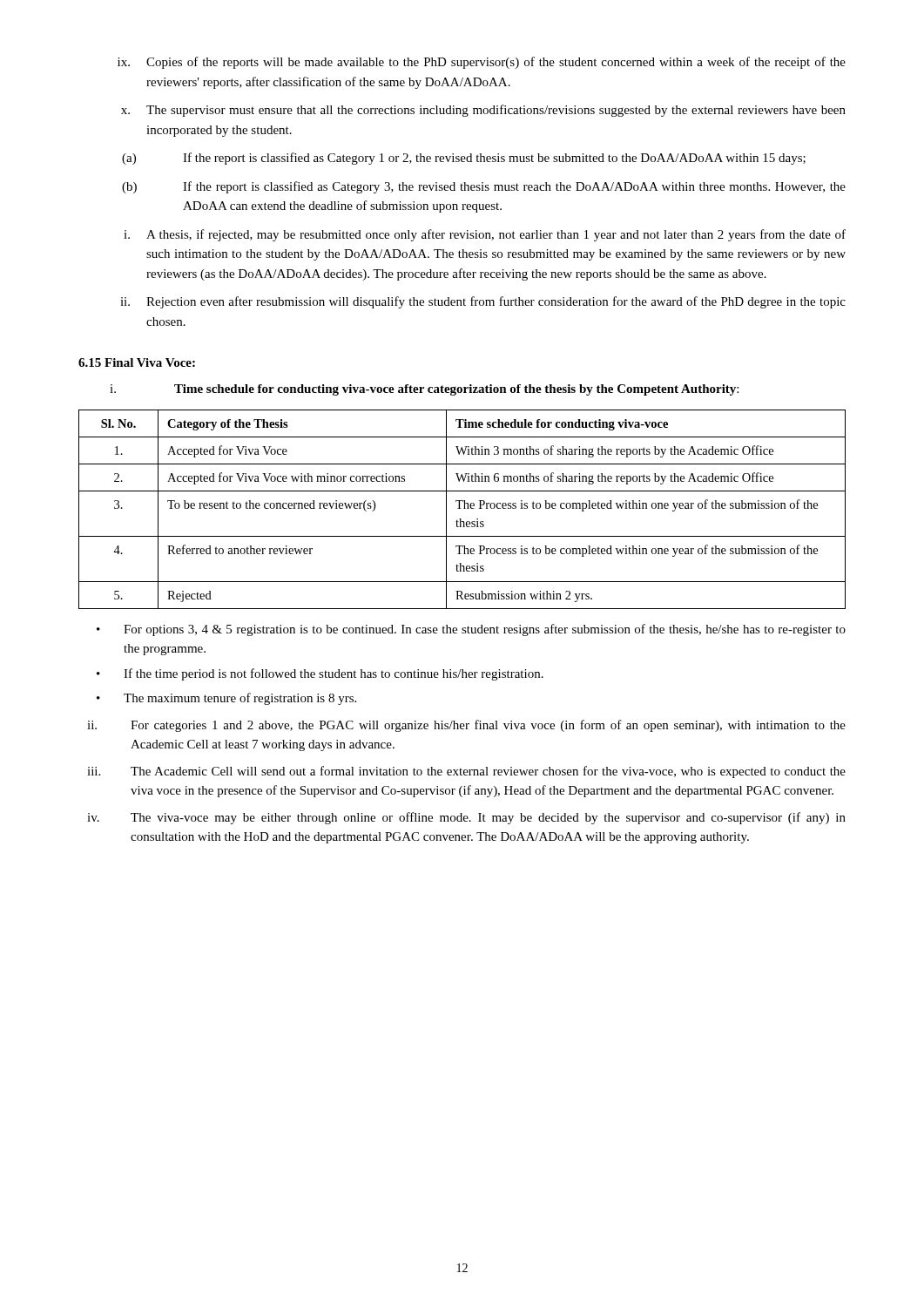Viewport: 924px width, 1307px height.
Task: Locate the list item that reads "i. Time schedule"
Action: pyautogui.click(x=462, y=389)
